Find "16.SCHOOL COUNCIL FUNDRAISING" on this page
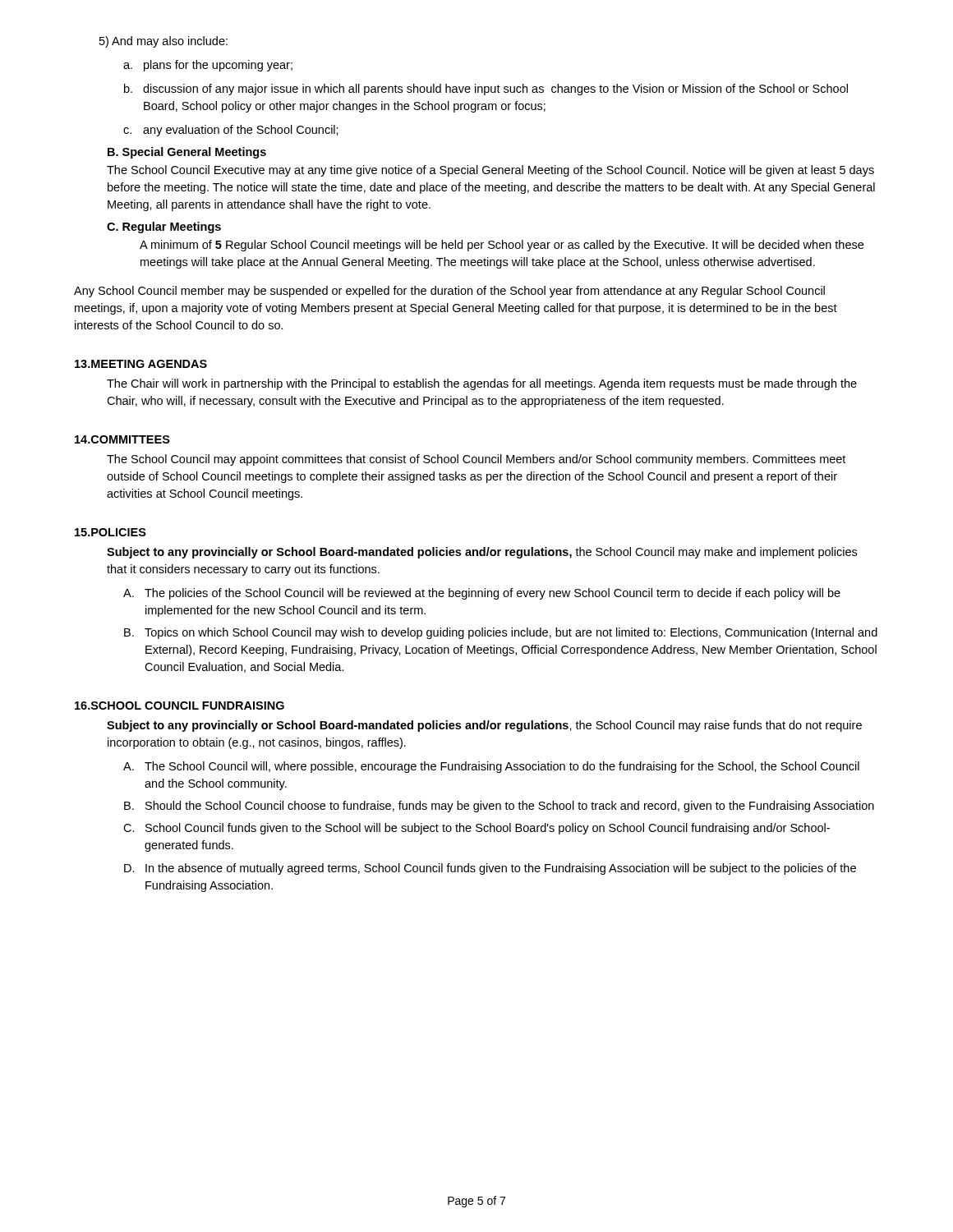The image size is (953, 1232). [x=179, y=706]
